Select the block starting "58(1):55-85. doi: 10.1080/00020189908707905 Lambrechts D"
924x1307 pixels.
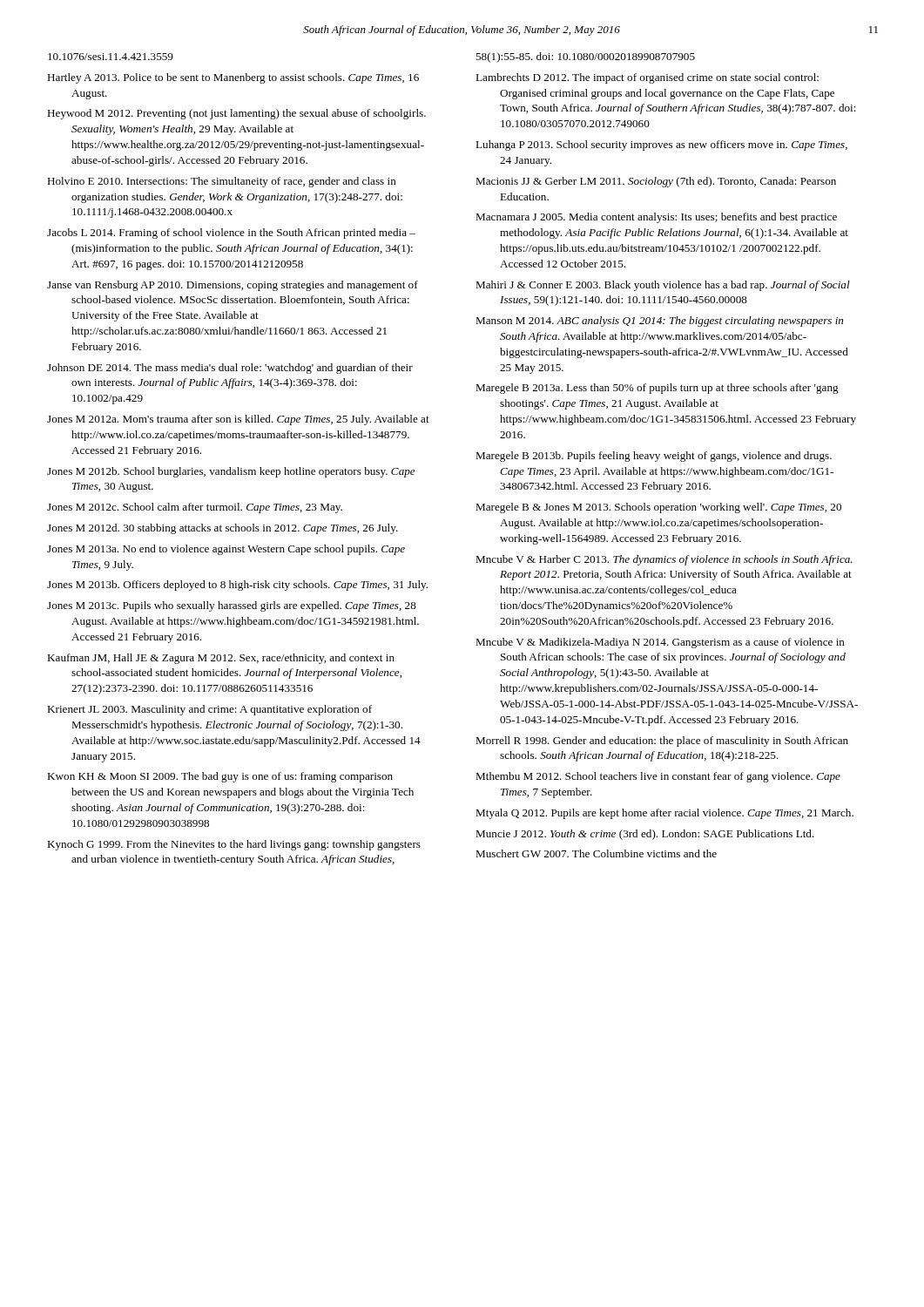coord(667,455)
